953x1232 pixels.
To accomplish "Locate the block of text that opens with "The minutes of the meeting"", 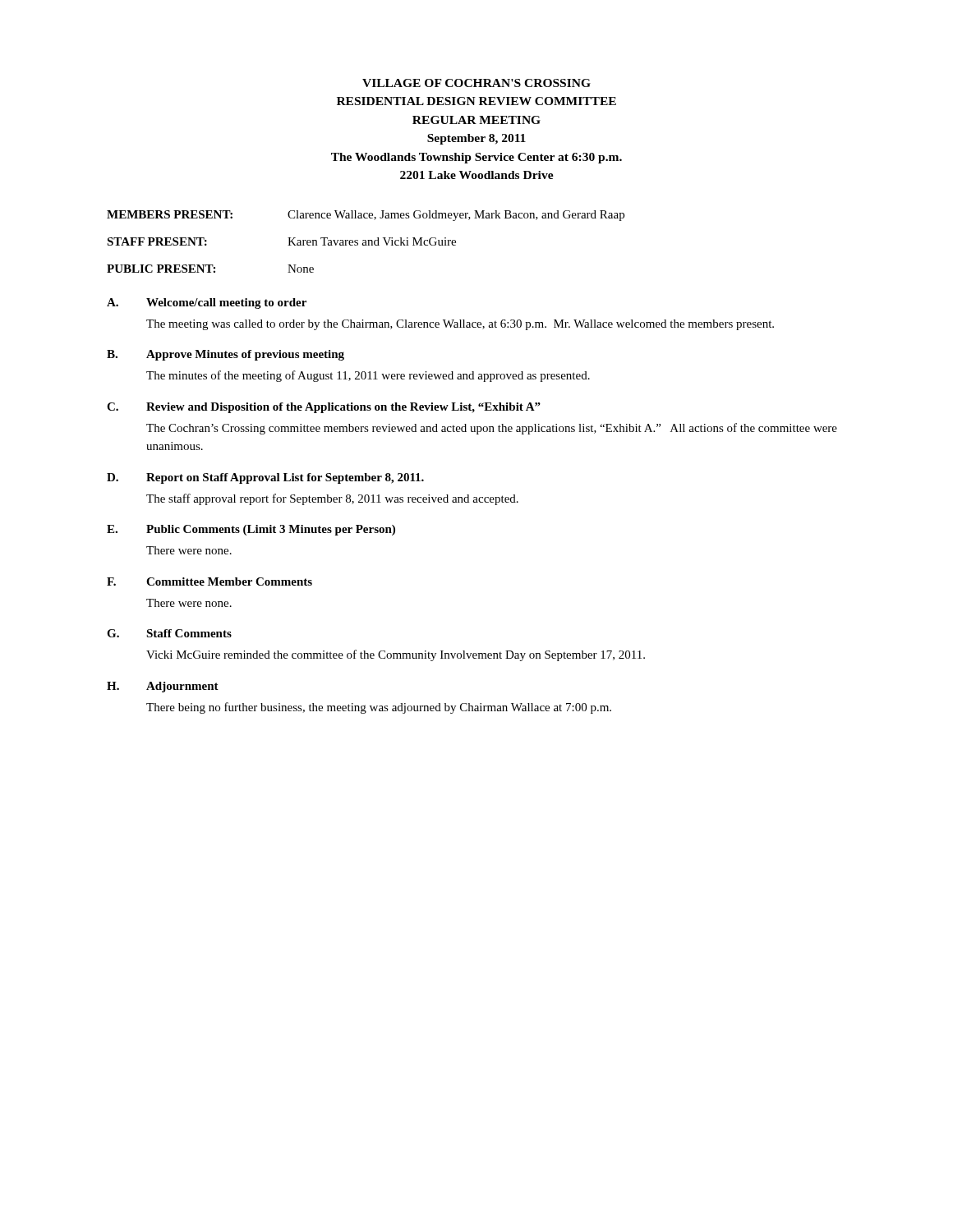I will pos(368,376).
